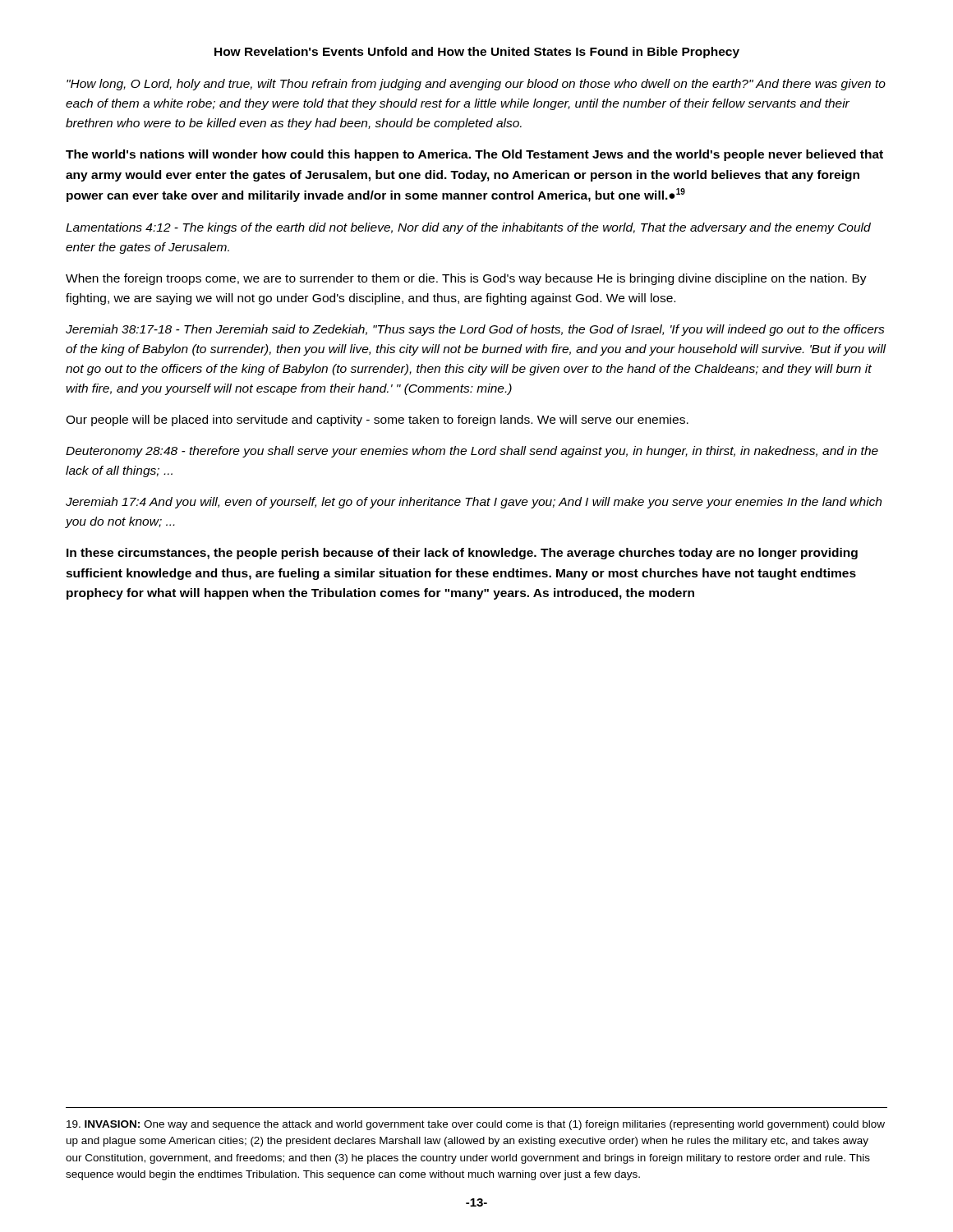Click on the text block with the text "Lamentations 4:12 - The"
The width and height of the screenshot is (953, 1232).
[x=468, y=237]
